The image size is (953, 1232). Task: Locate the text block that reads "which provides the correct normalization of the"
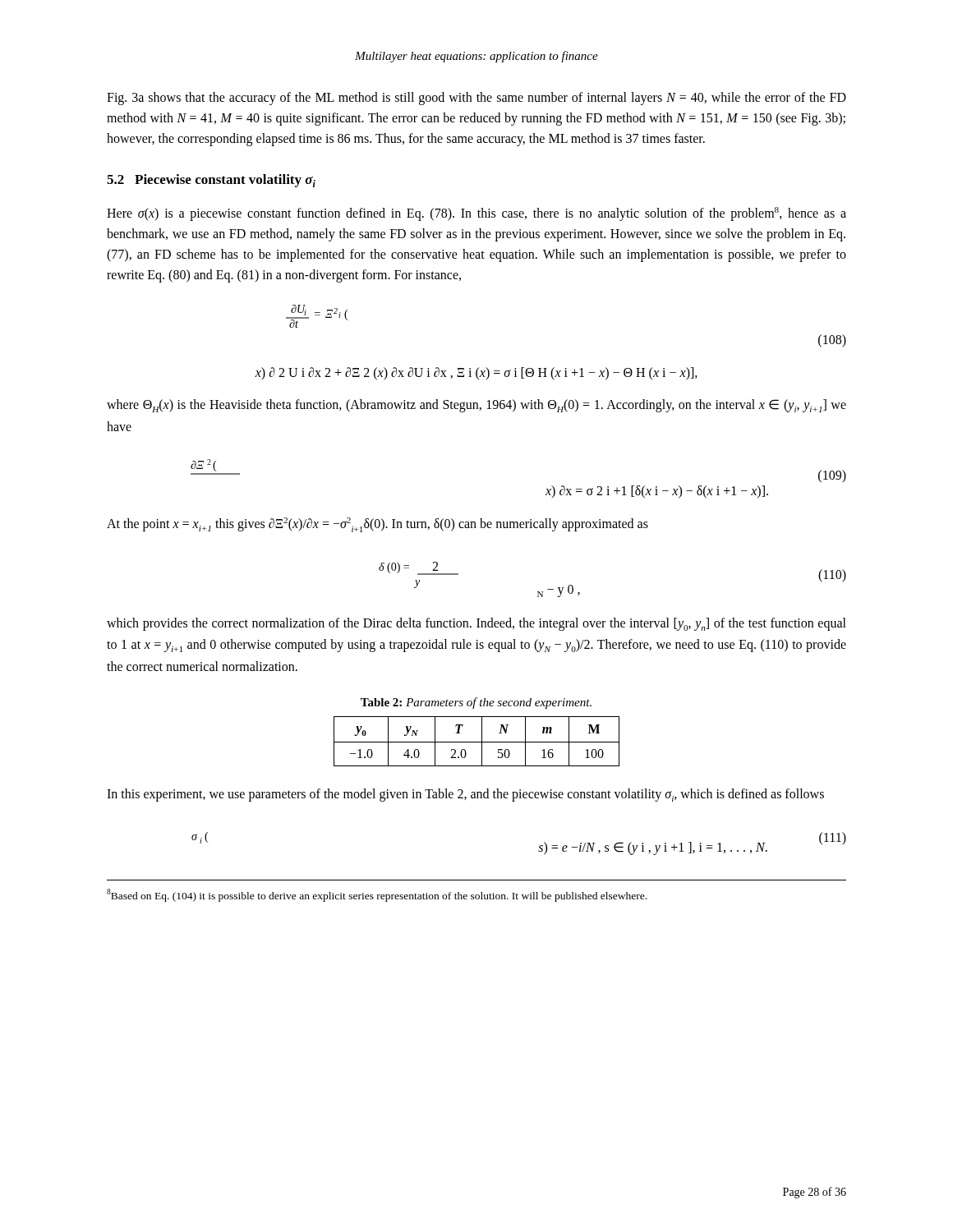pos(476,645)
